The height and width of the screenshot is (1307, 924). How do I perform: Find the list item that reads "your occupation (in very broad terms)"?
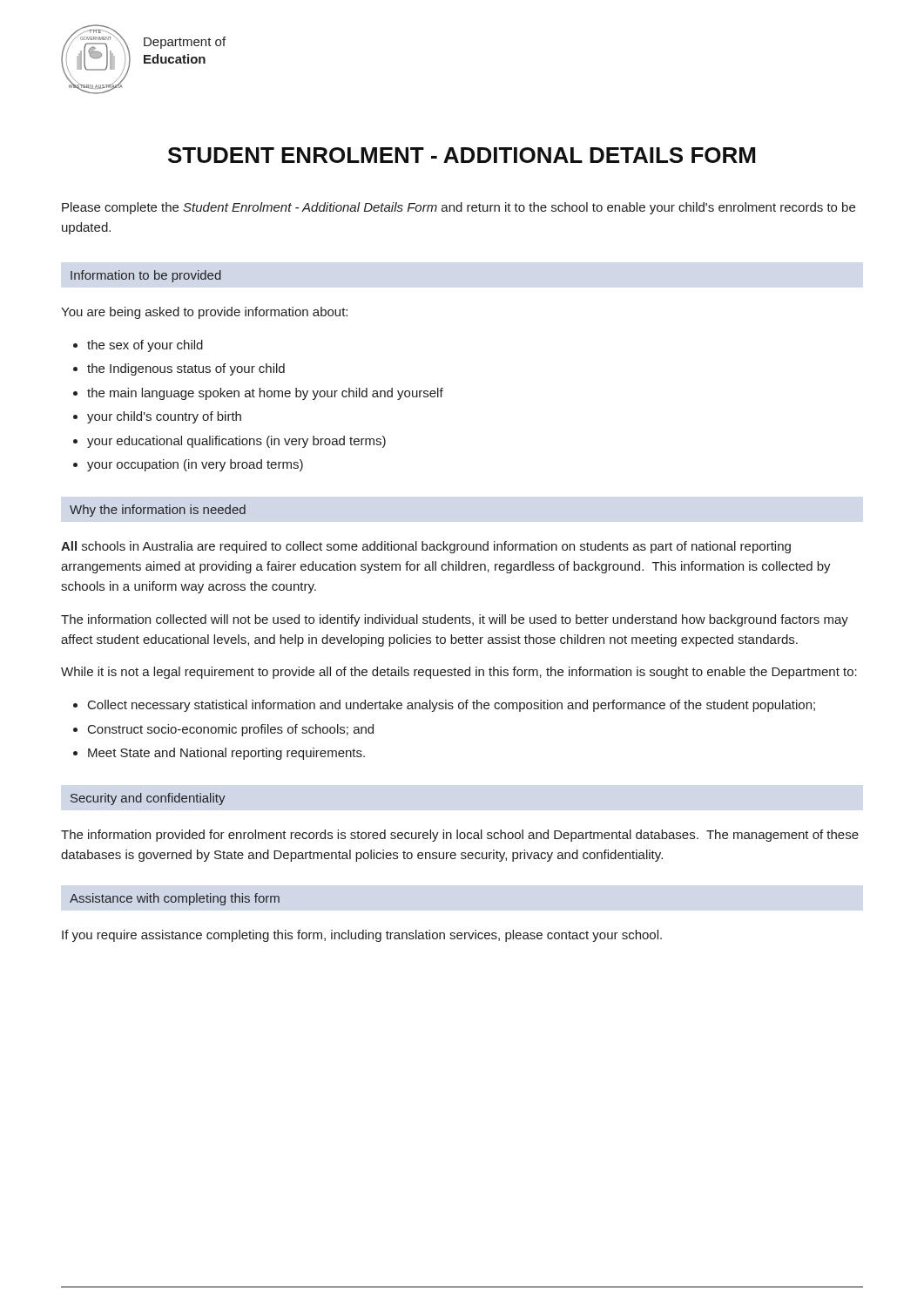[x=195, y=464]
